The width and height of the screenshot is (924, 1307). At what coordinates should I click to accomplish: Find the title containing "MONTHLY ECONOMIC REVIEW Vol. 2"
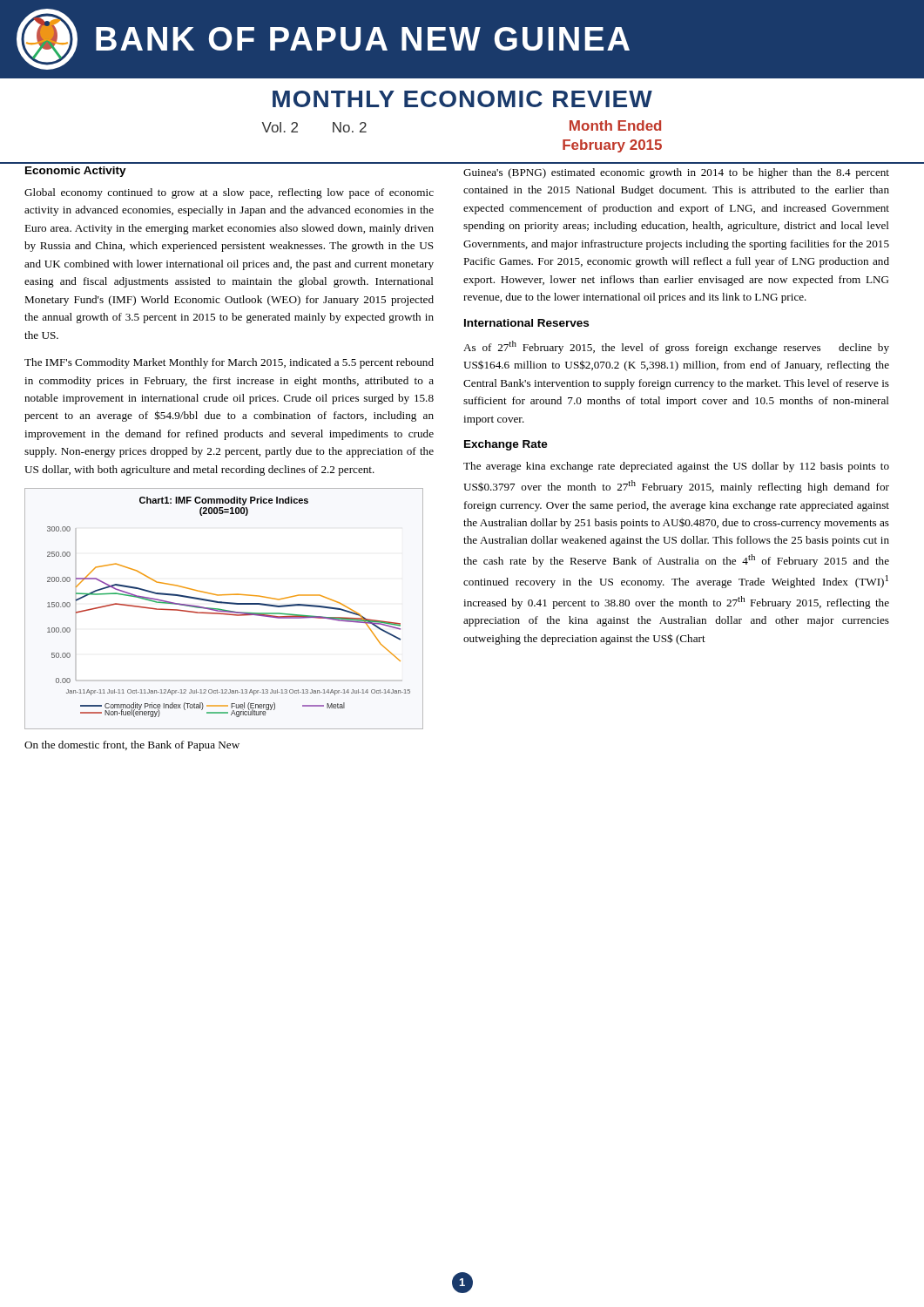462,99
